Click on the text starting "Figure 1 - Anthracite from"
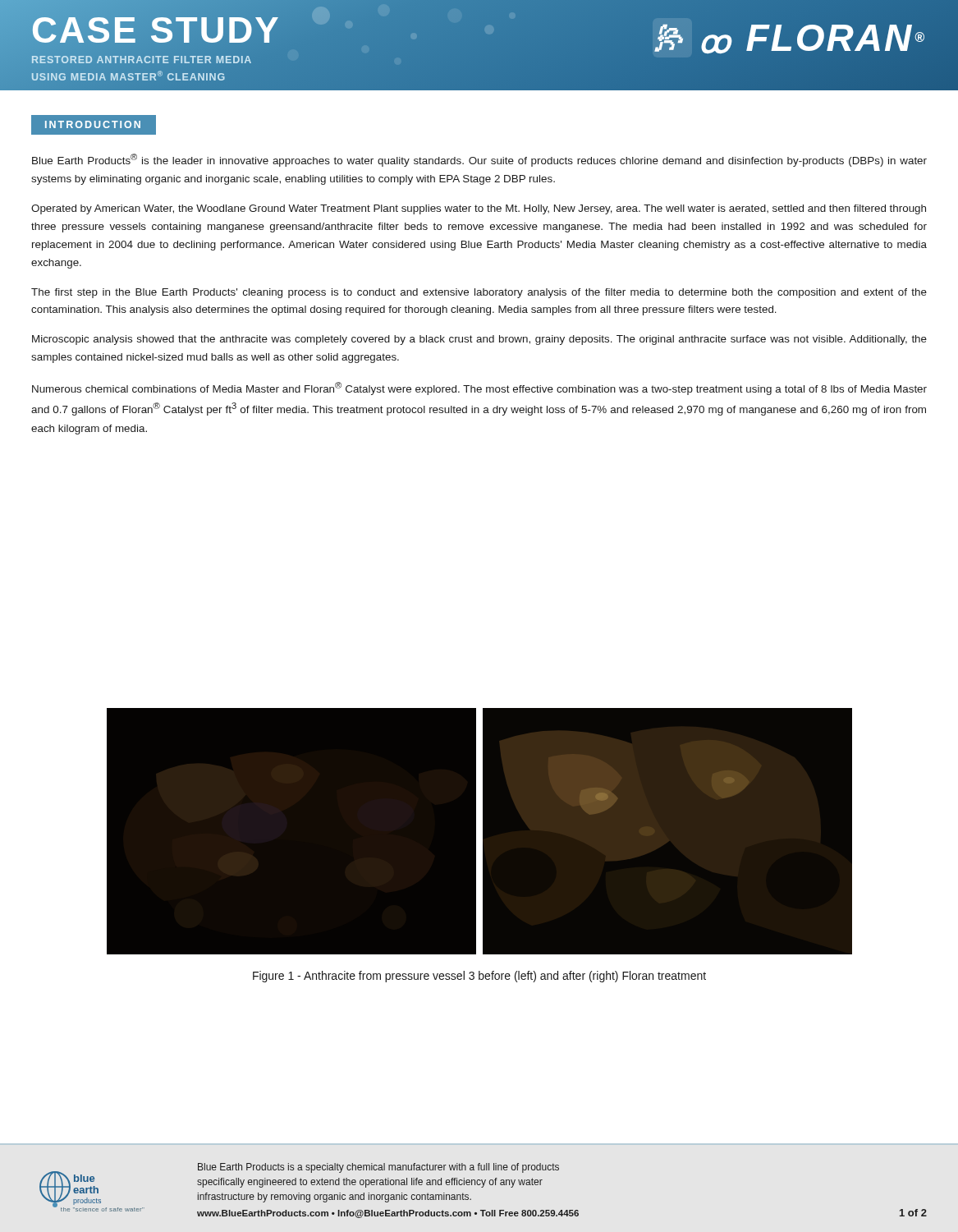Image resolution: width=958 pixels, height=1232 pixels. pyautogui.click(x=479, y=976)
